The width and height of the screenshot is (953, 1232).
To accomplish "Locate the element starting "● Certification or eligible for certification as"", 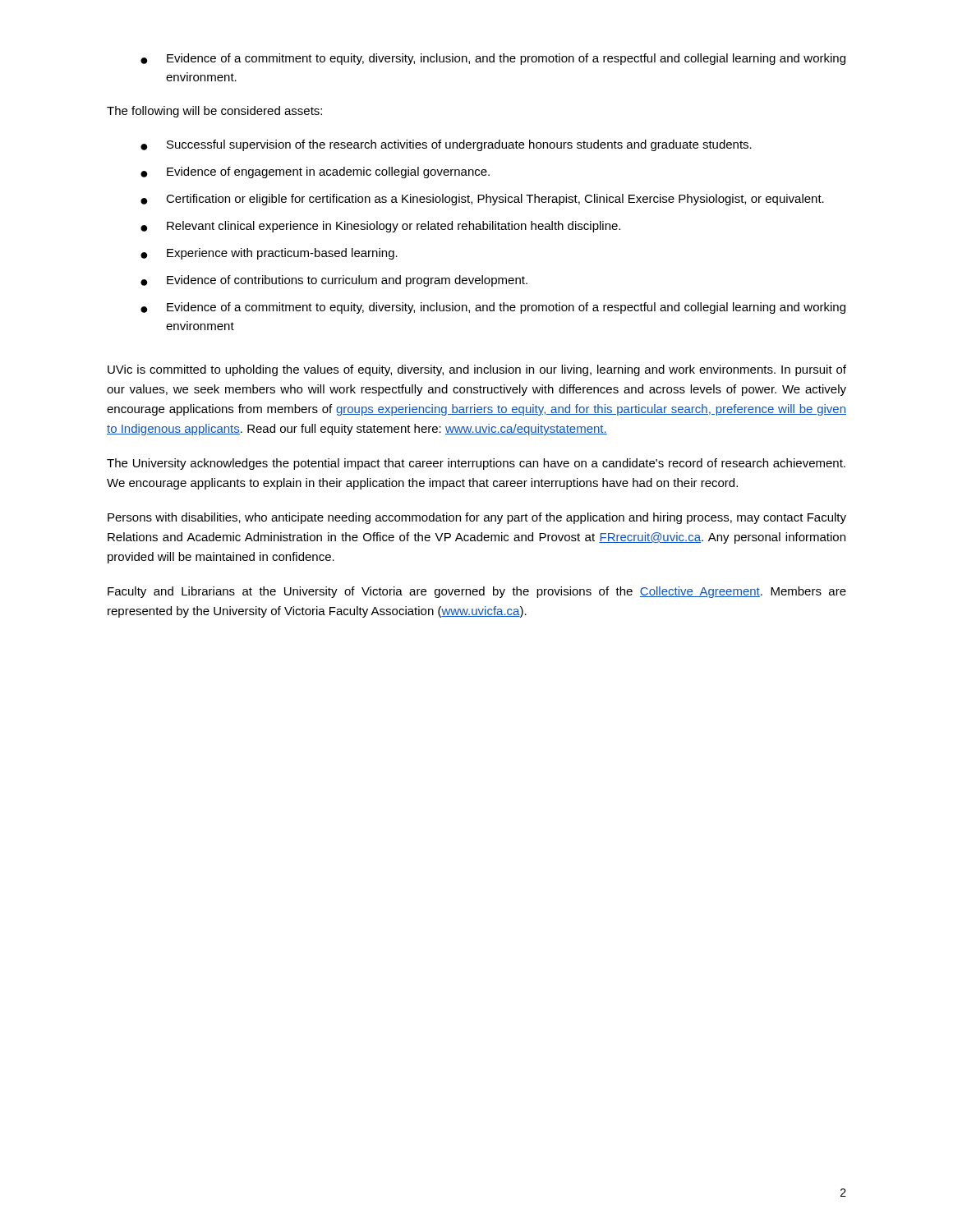I will pos(493,201).
